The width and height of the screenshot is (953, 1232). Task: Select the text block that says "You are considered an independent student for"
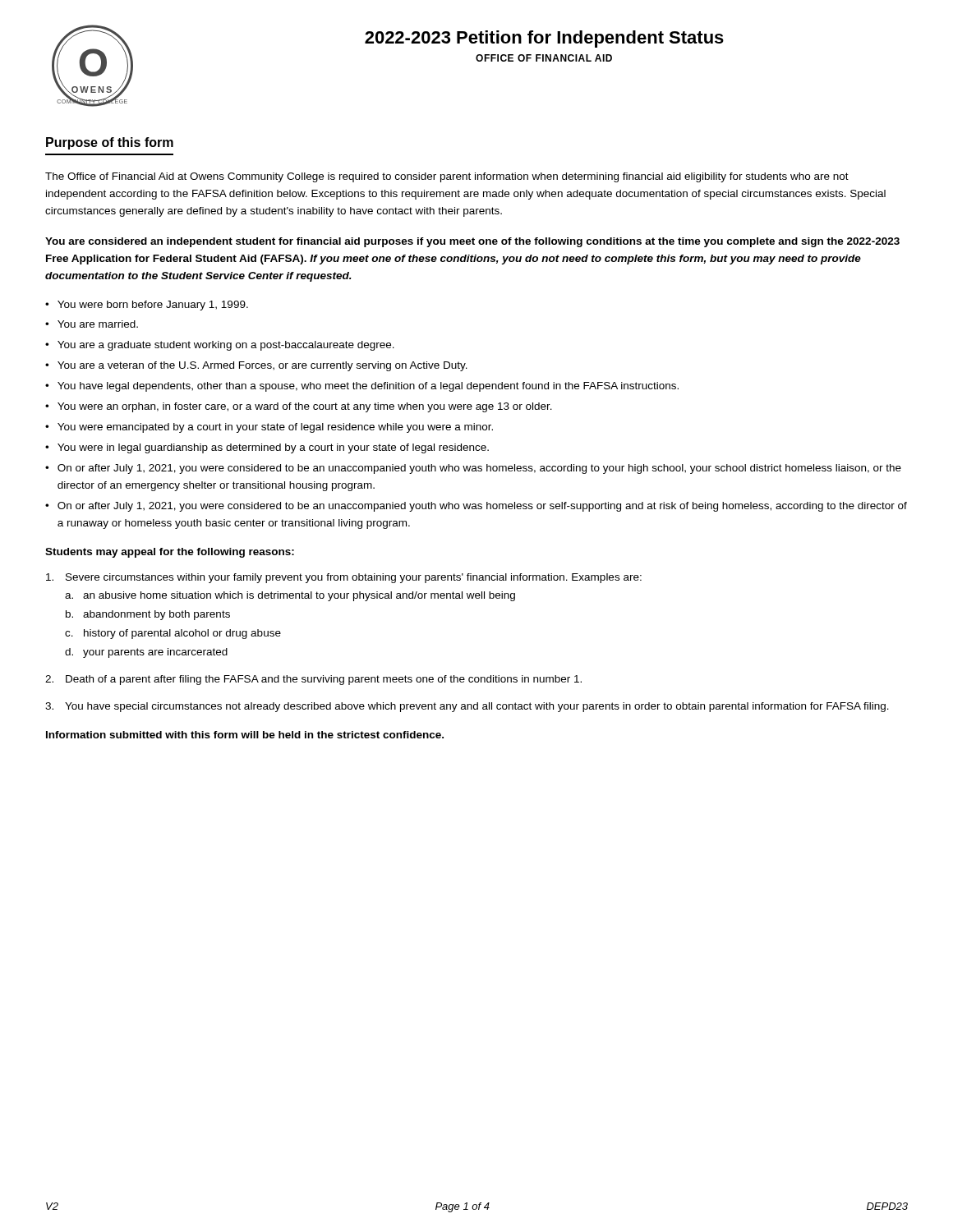click(x=472, y=258)
